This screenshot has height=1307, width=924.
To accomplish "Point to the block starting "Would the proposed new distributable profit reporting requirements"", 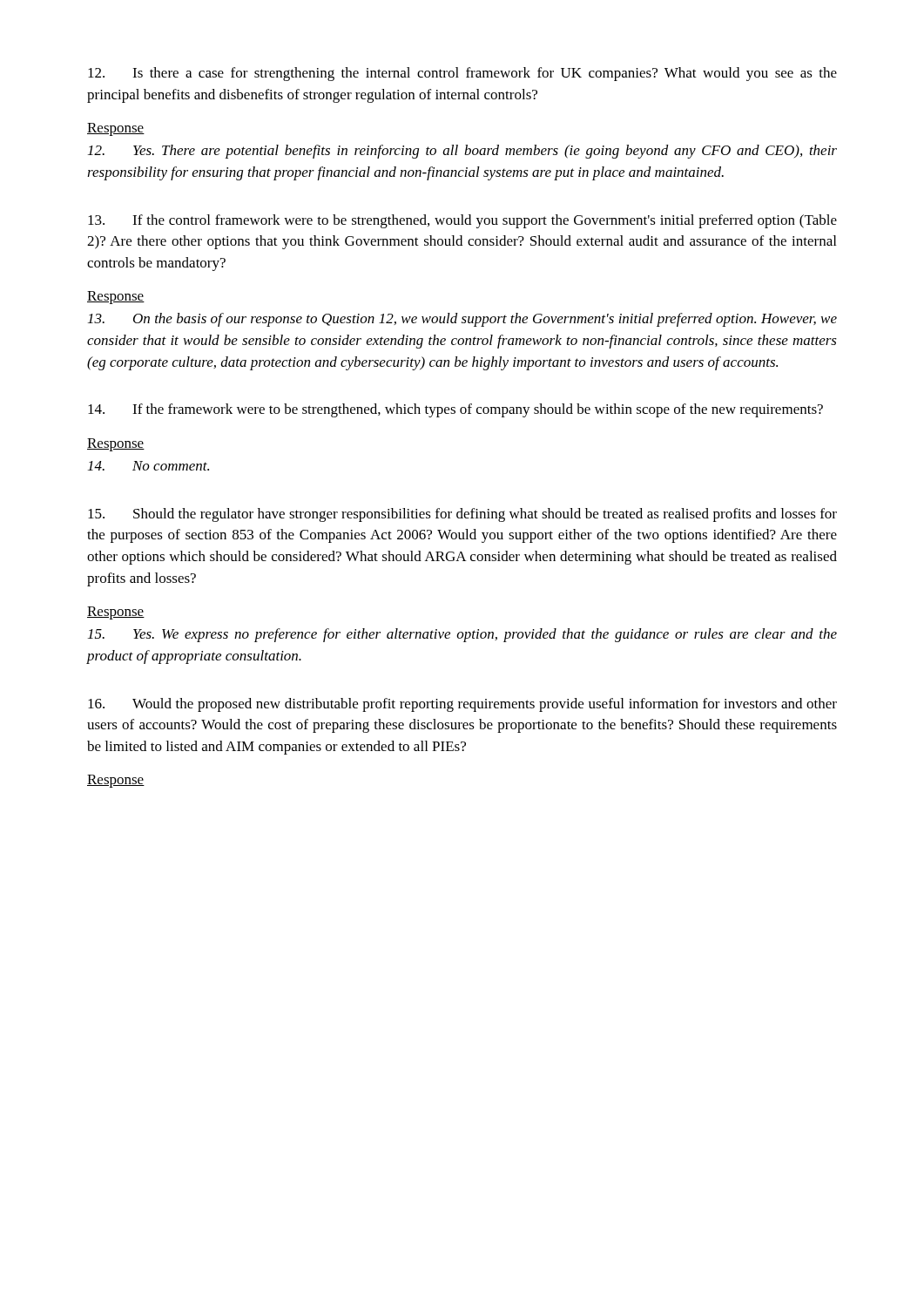I will (462, 725).
